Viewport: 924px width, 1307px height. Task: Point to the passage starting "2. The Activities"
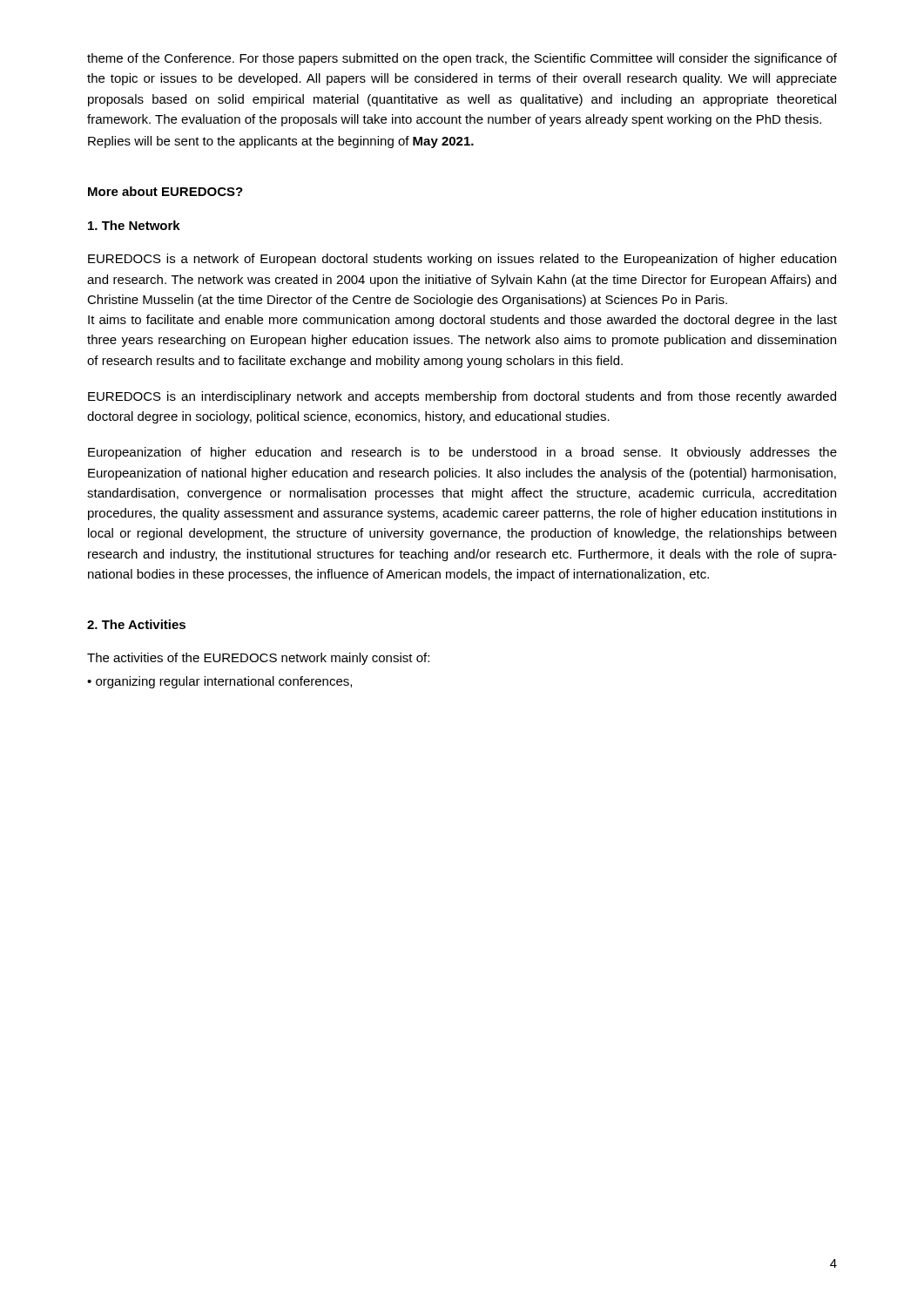click(137, 624)
